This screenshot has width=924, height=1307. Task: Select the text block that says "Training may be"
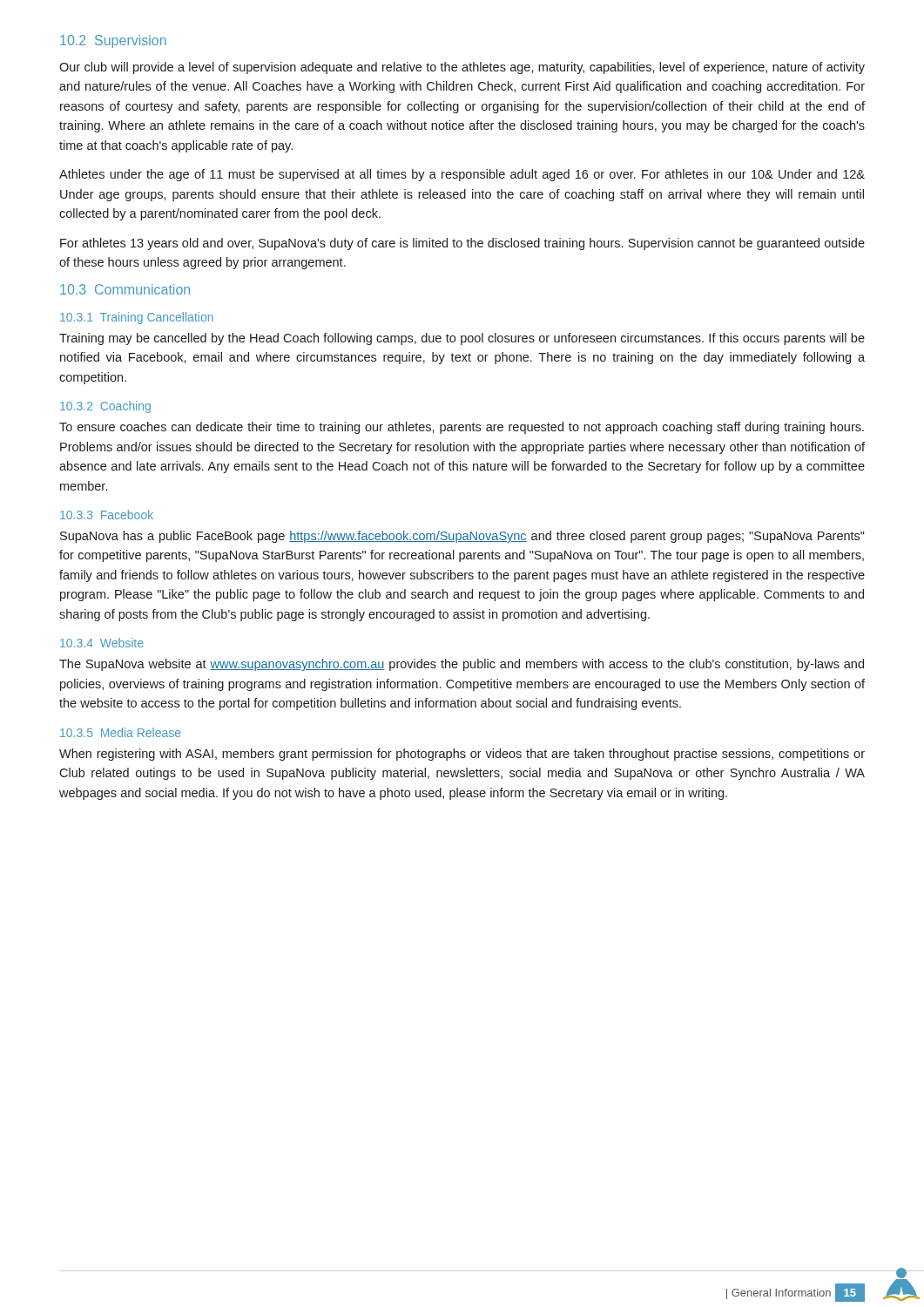[x=462, y=358]
